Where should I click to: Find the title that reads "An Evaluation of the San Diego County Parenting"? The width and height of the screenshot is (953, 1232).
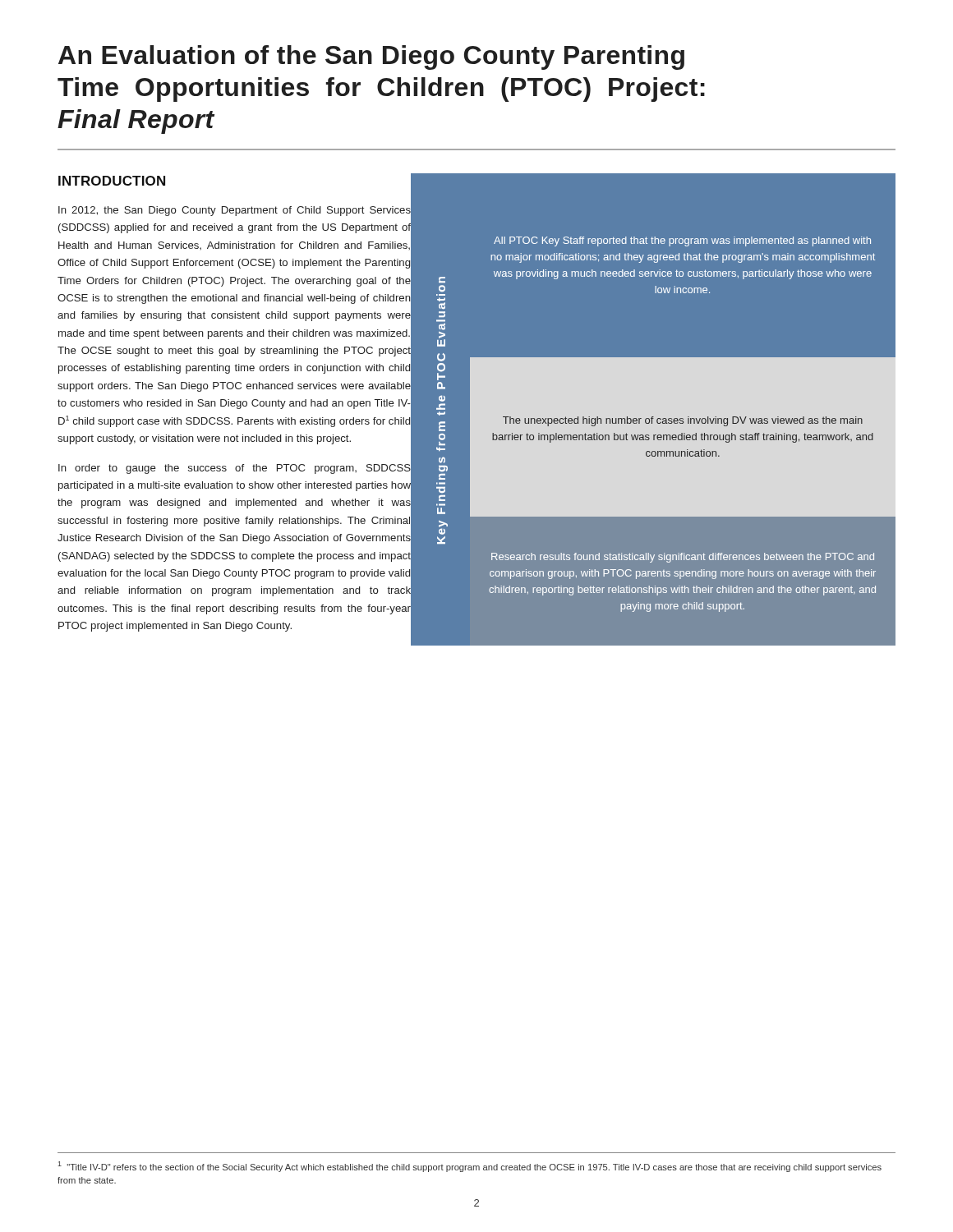476,88
